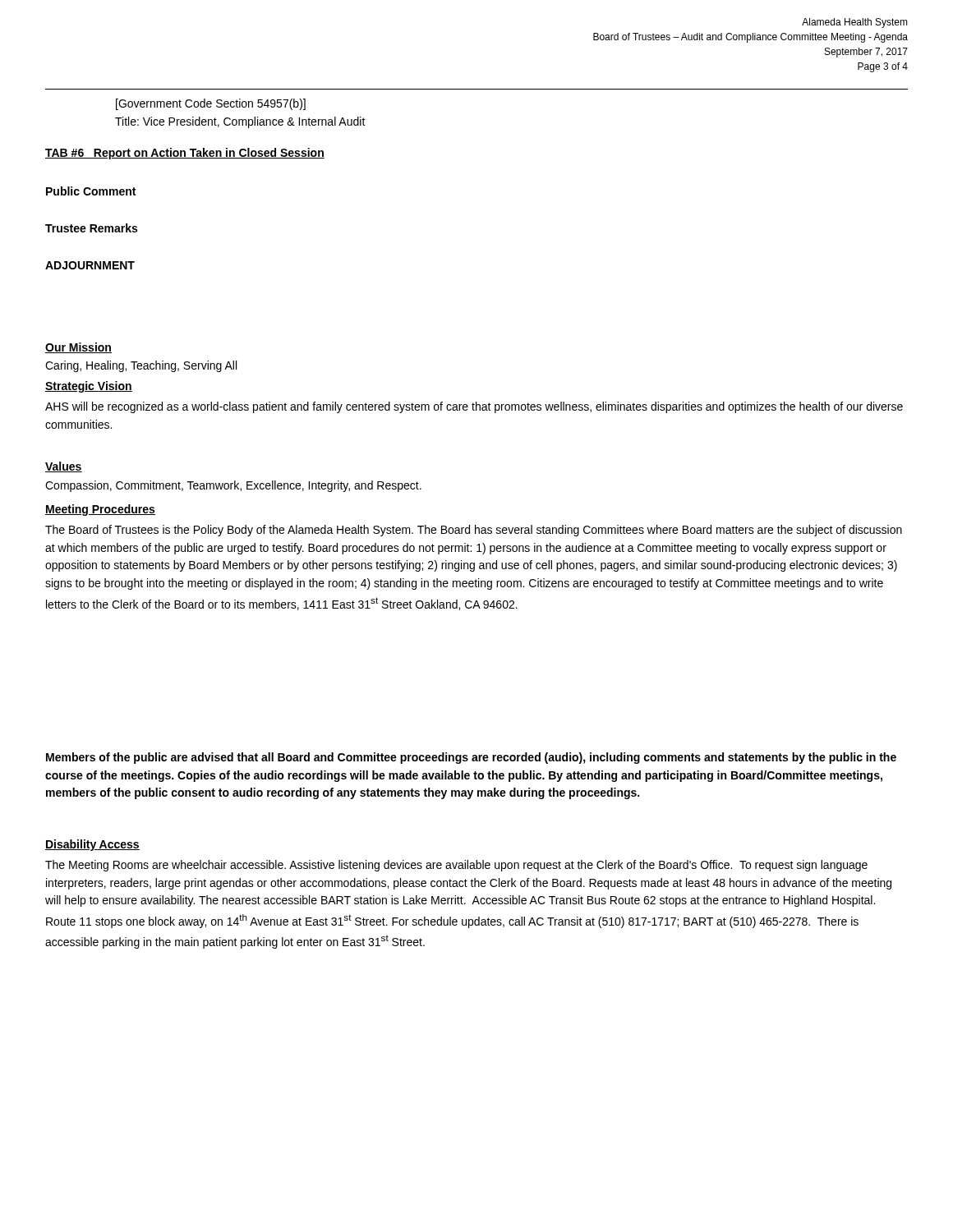This screenshot has width=953, height=1232.
Task: Locate the text block that says "The Meeting Rooms are wheelchair accessible. Assistive"
Action: [x=469, y=903]
